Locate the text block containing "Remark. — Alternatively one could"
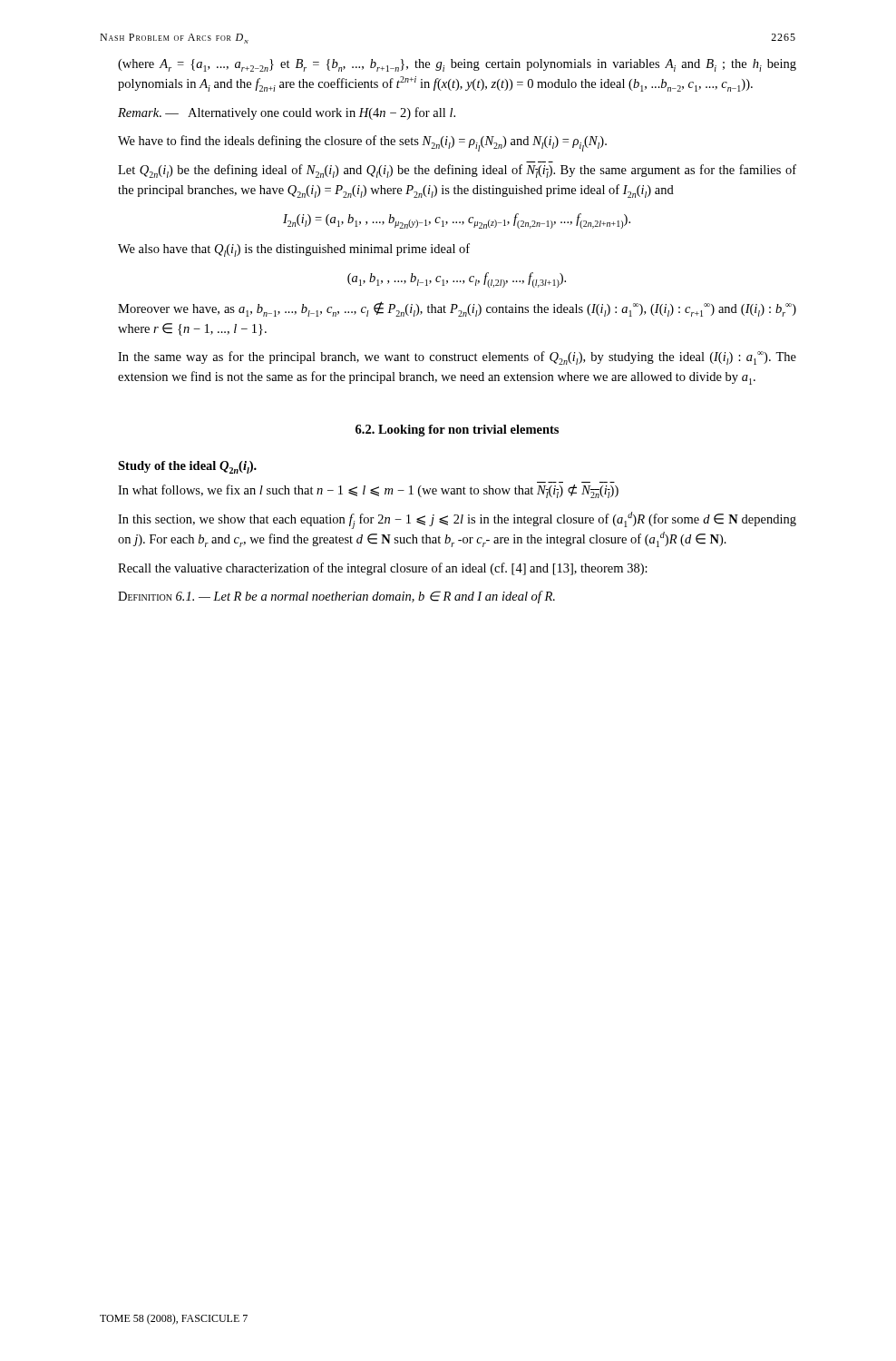This screenshot has width=896, height=1361. coord(457,113)
